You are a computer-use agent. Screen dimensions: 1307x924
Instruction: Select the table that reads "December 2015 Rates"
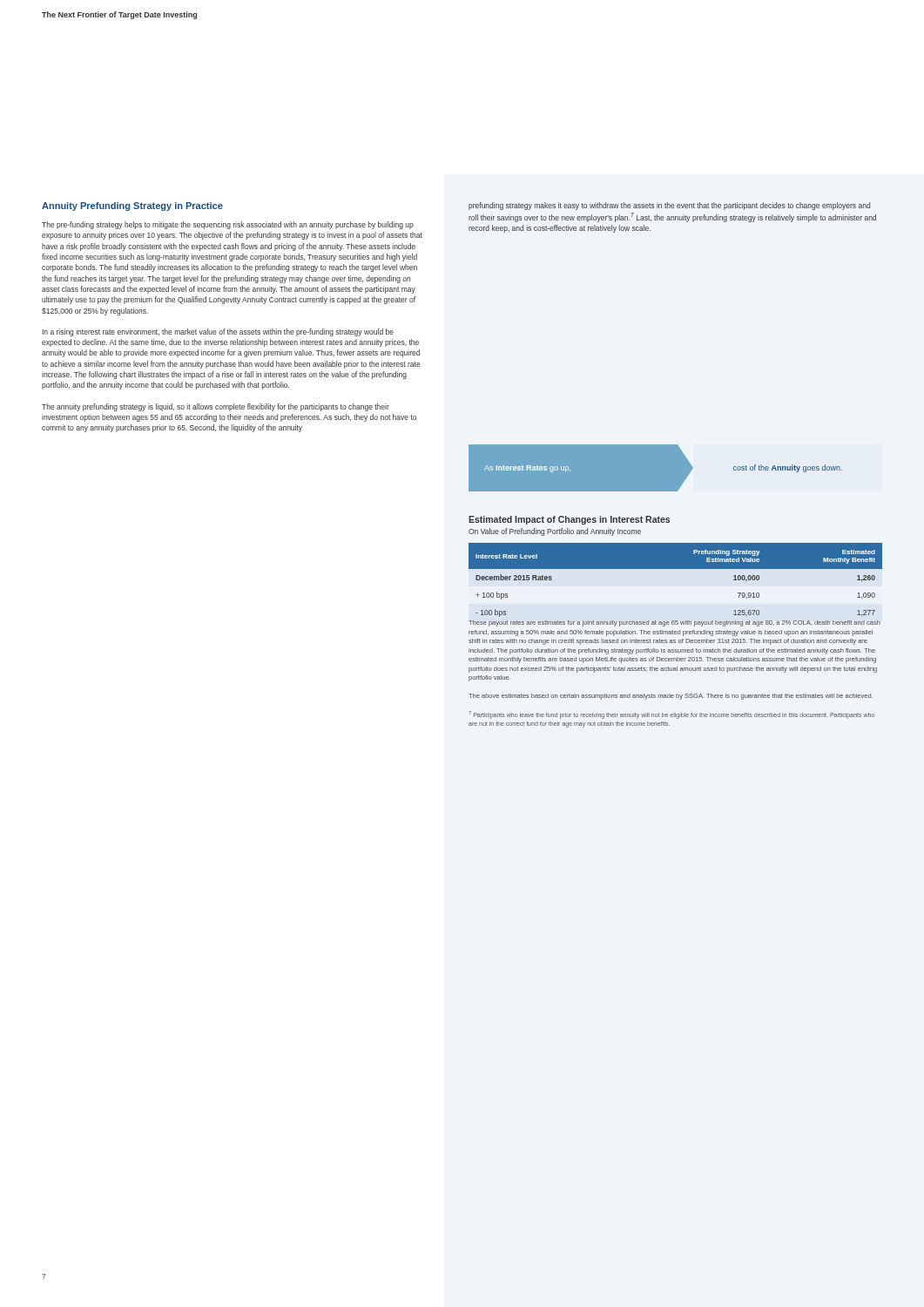[675, 582]
